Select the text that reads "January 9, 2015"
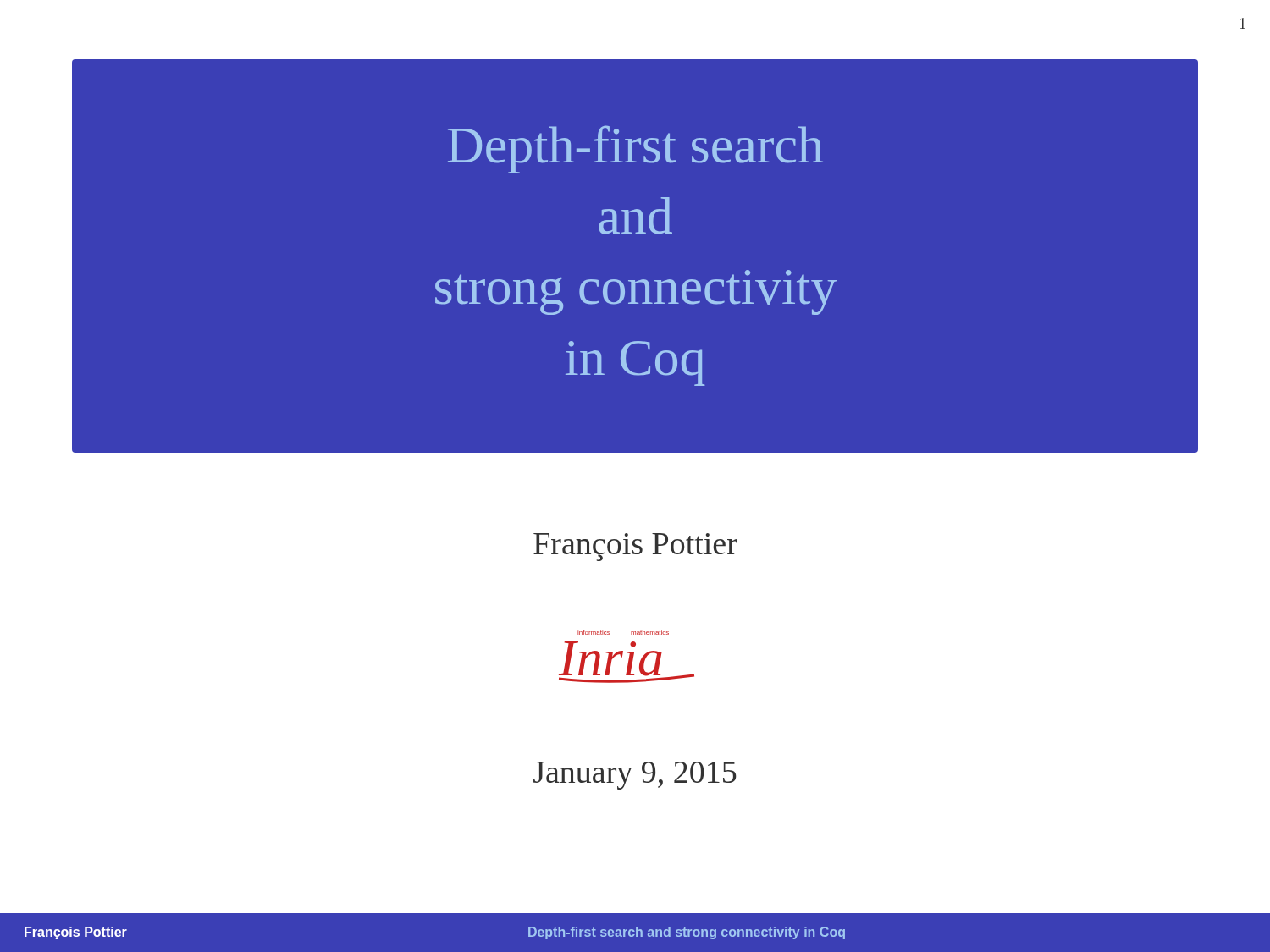The height and width of the screenshot is (952, 1270). click(x=635, y=772)
